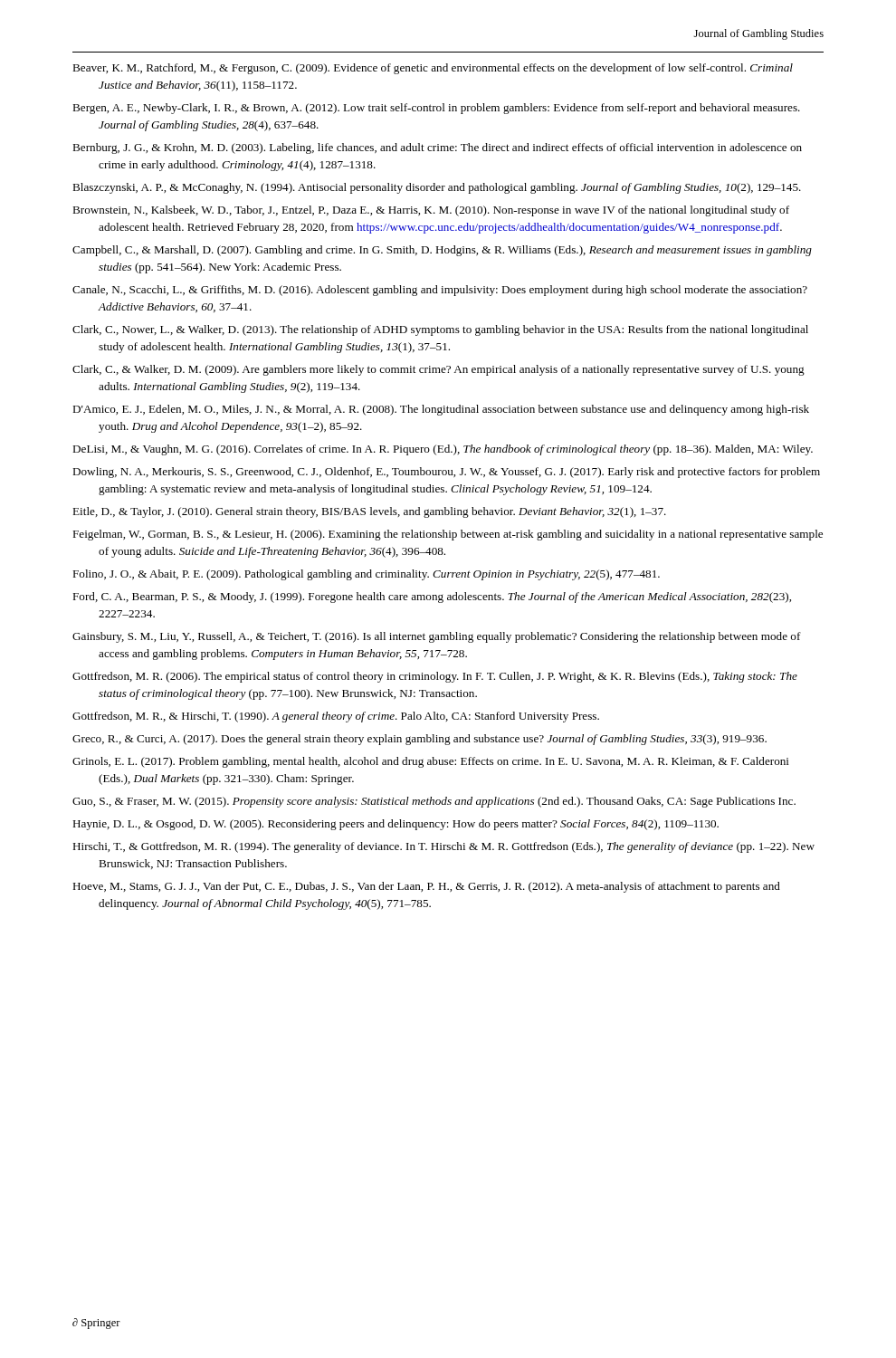Find the list item that reads "Beaver, K. M., Ratchford,"

(433, 76)
